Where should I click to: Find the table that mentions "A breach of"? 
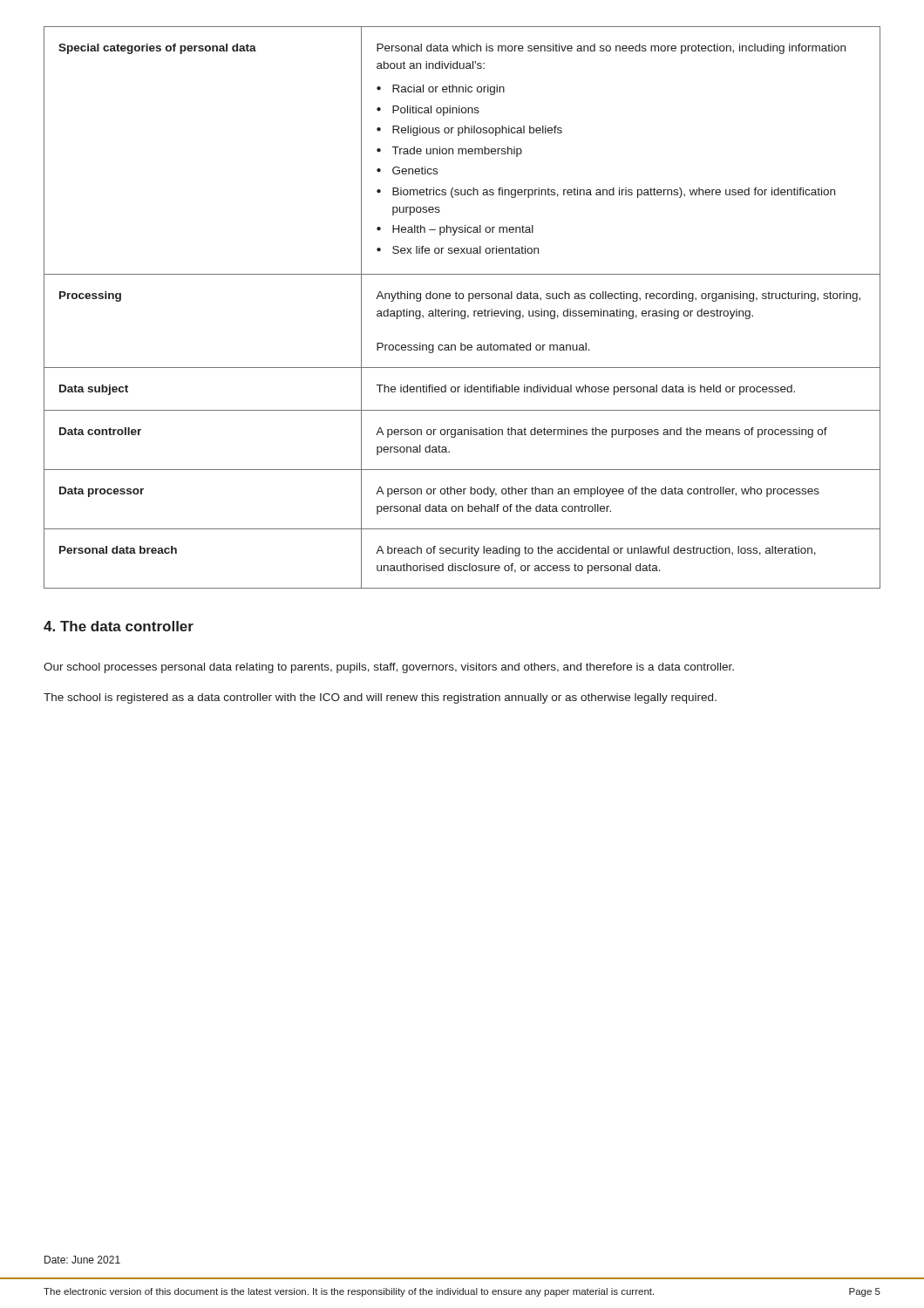(x=462, y=308)
